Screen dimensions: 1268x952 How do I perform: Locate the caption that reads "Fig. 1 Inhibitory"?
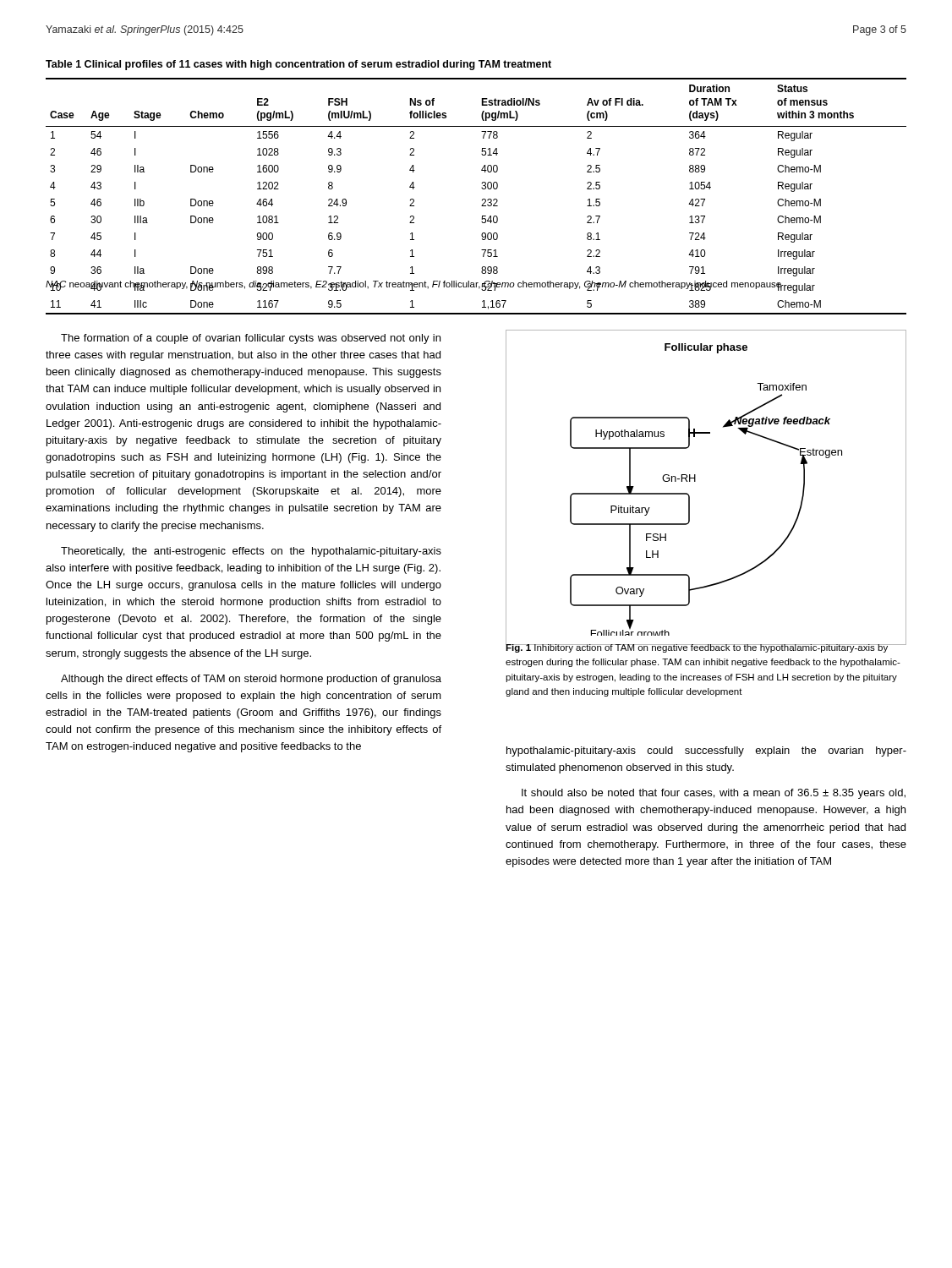703,669
